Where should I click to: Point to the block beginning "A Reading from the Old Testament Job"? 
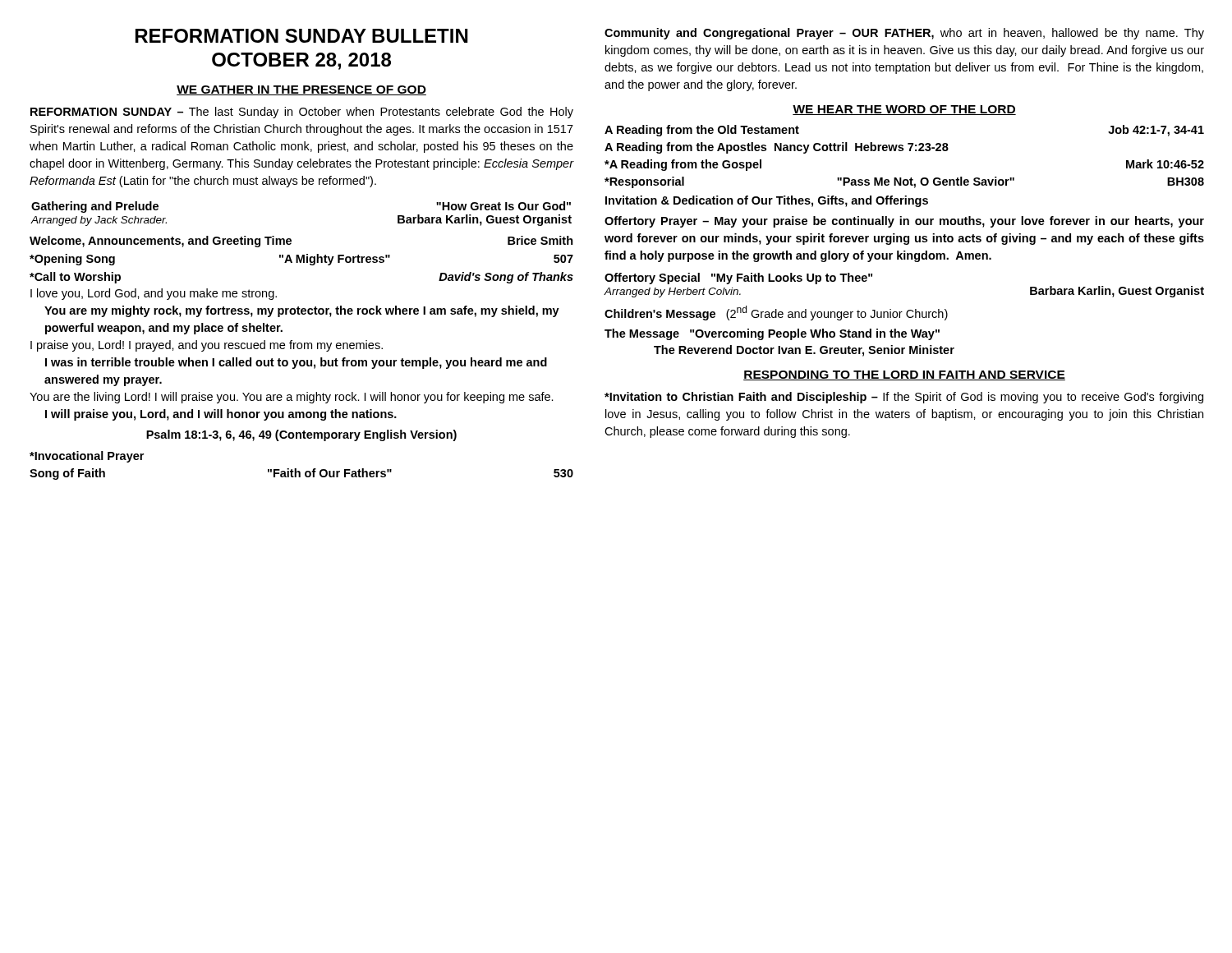tap(703, 130)
